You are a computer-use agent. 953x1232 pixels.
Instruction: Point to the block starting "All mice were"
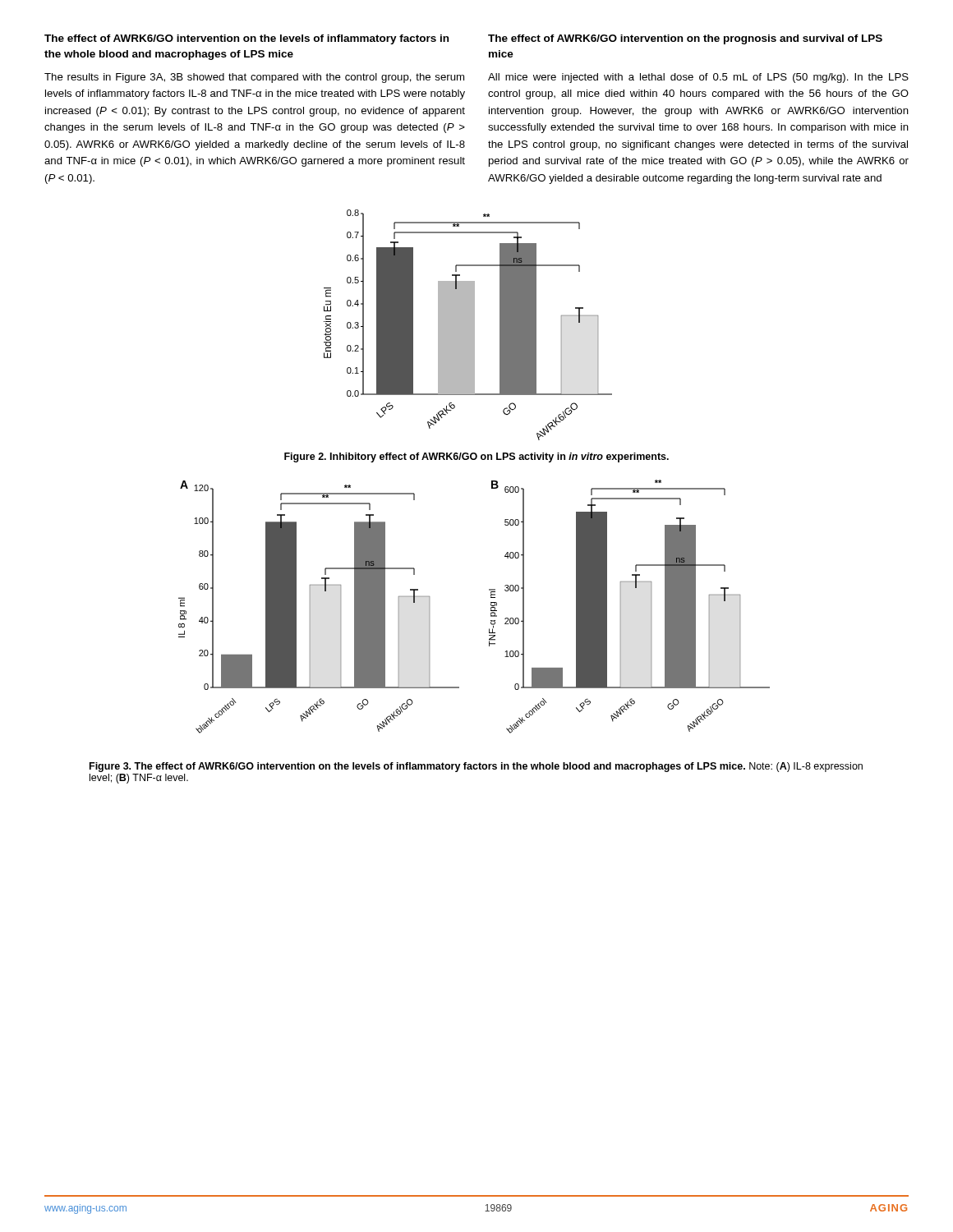[x=698, y=127]
